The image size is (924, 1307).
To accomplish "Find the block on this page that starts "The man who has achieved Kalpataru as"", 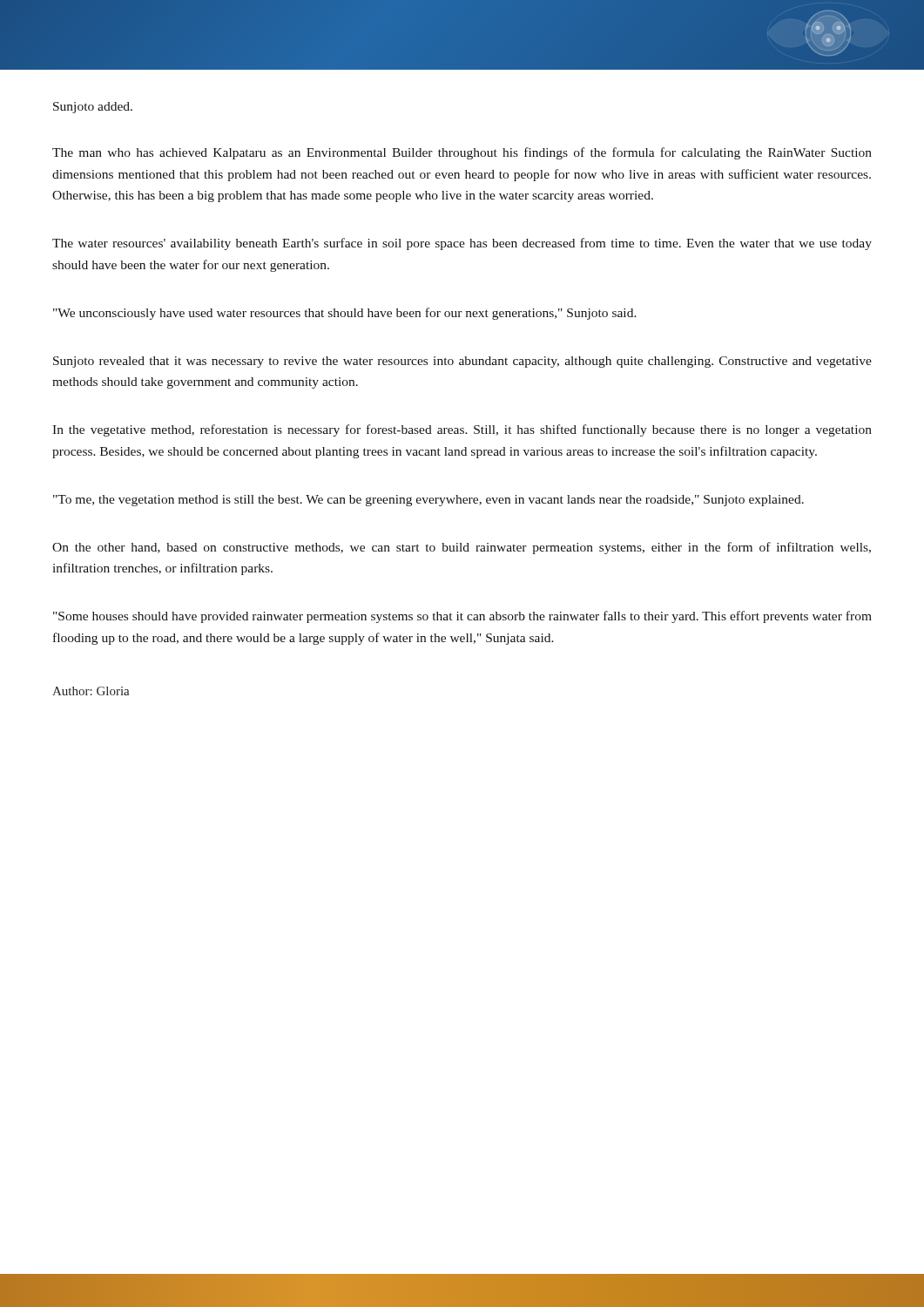I will coord(462,173).
